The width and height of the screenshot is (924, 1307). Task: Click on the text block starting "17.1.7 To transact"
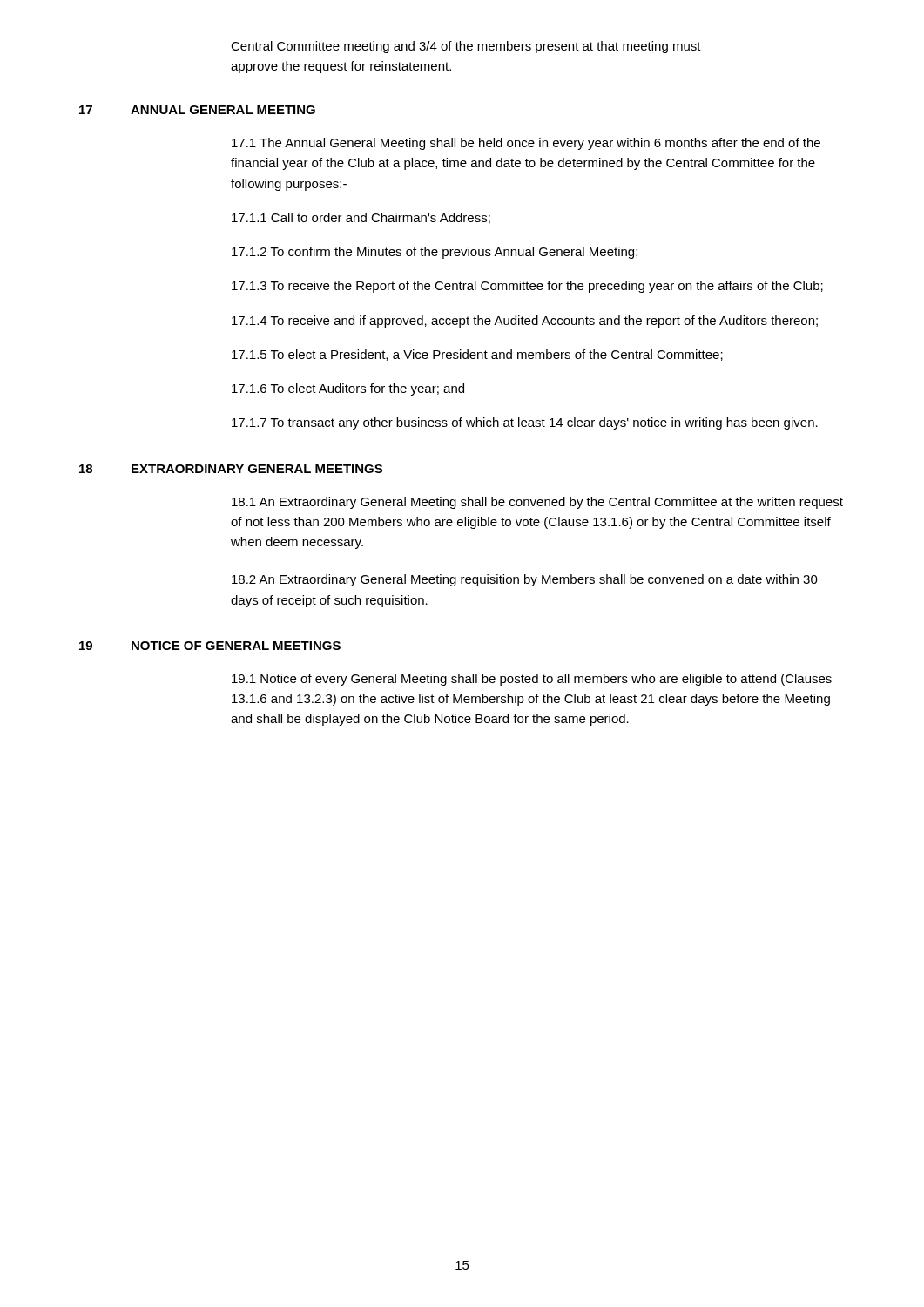525,422
